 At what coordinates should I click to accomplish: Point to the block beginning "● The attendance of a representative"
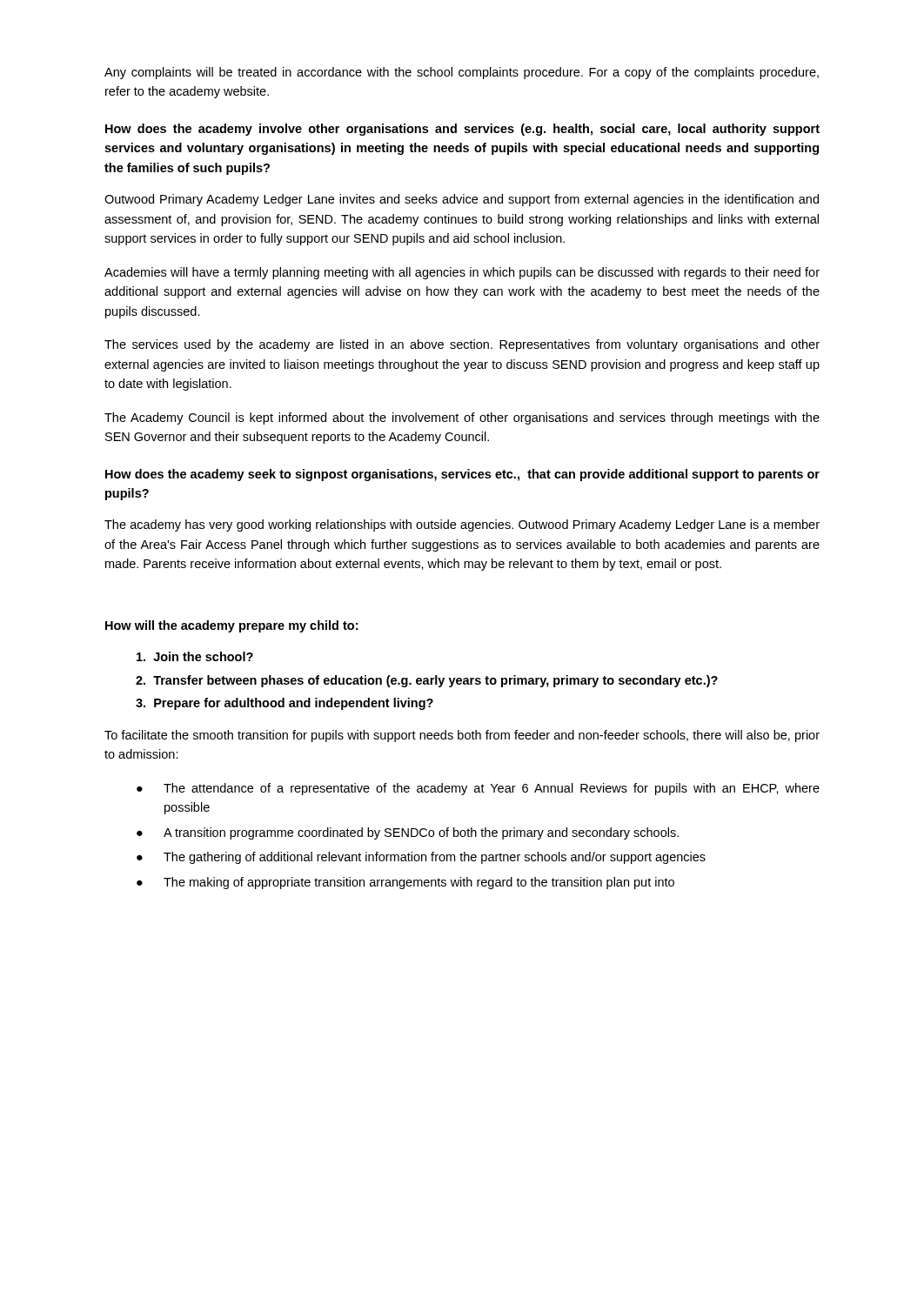[478, 798]
